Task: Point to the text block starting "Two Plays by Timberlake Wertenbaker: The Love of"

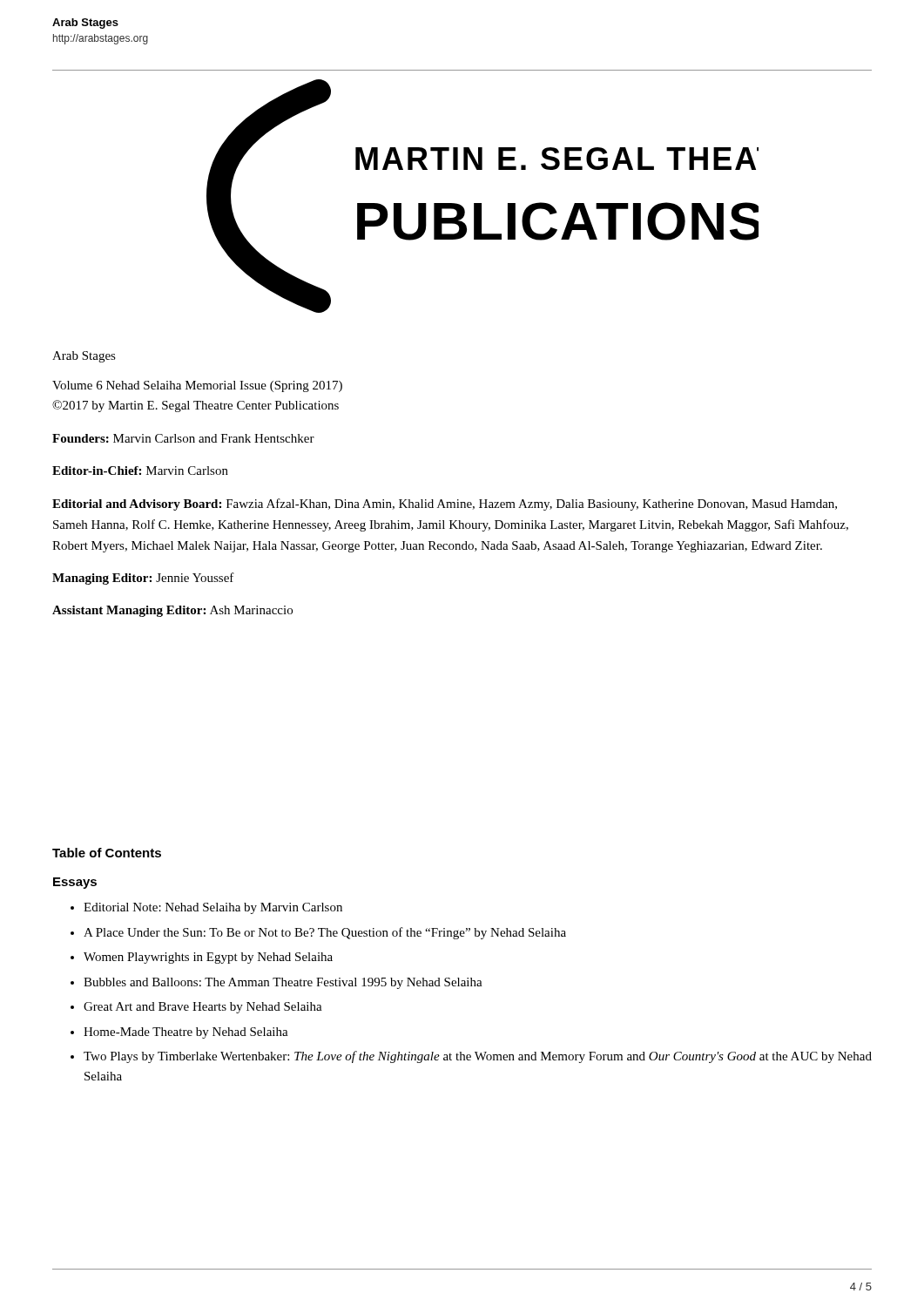Action: (x=478, y=1066)
